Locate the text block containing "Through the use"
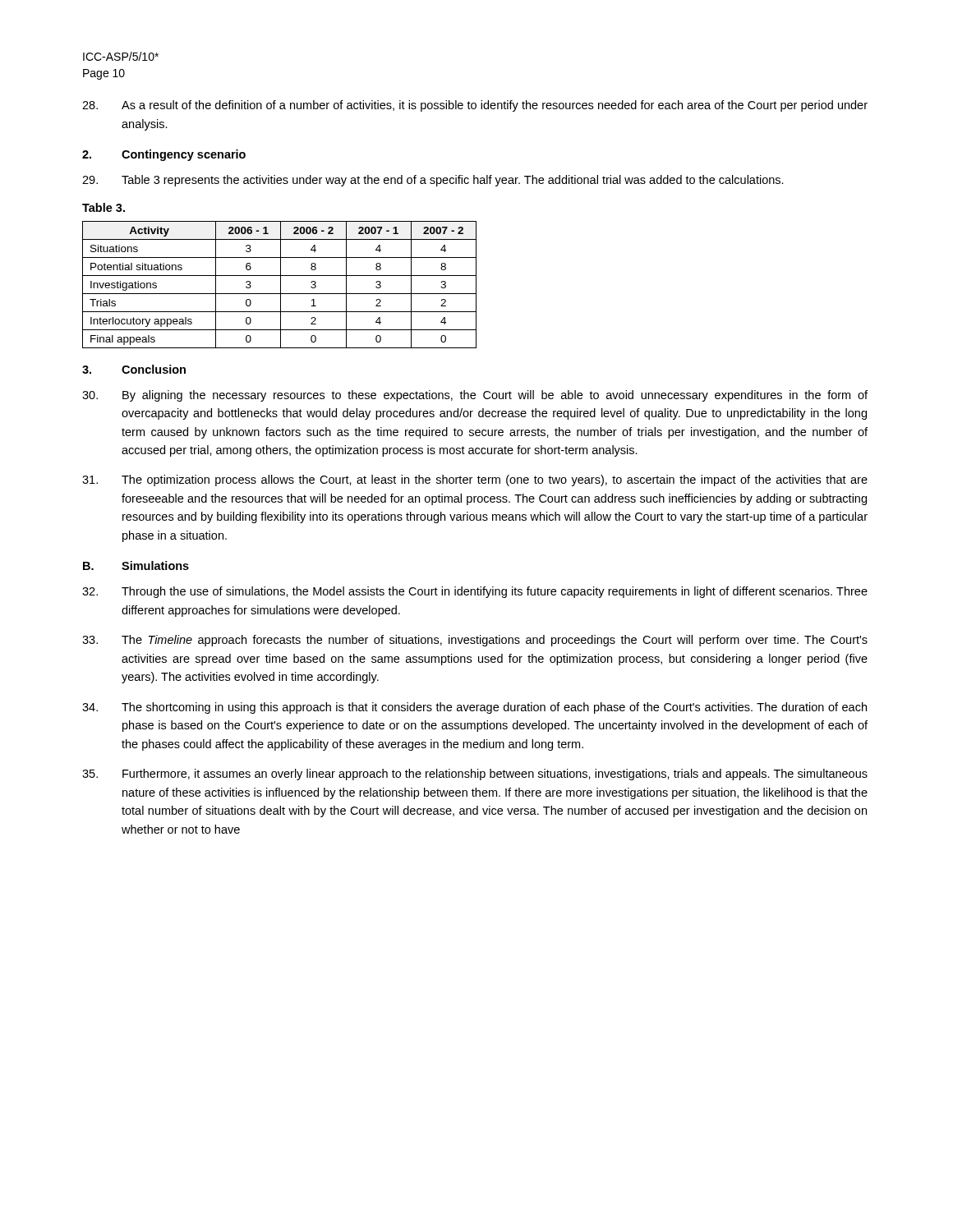Viewport: 953px width, 1232px height. click(x=475, y=601)
